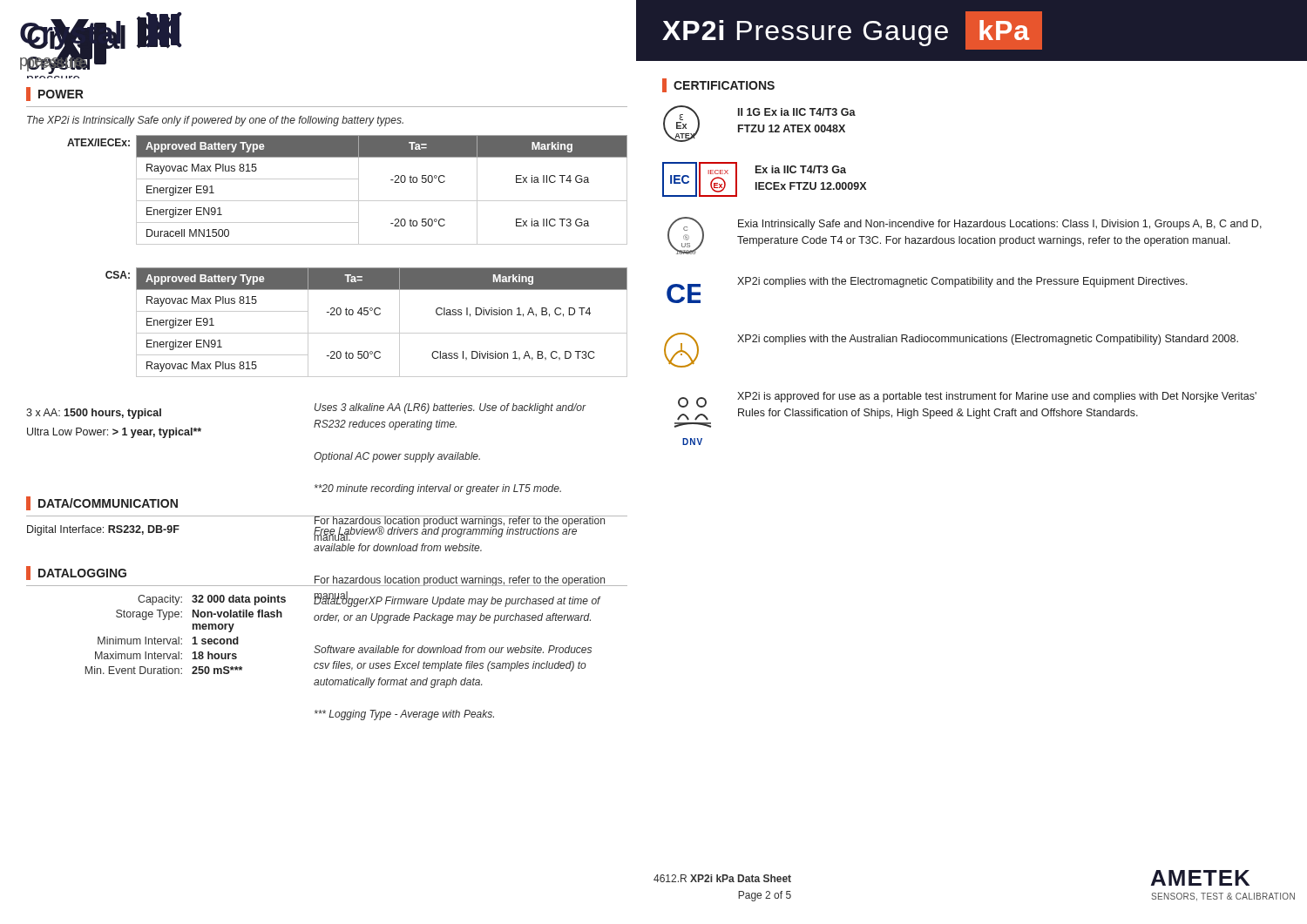Locate the text block containing "Uses 3 alkaline AA (LR6)"
The image size is (1307, 924).
(x=450, y=408)
